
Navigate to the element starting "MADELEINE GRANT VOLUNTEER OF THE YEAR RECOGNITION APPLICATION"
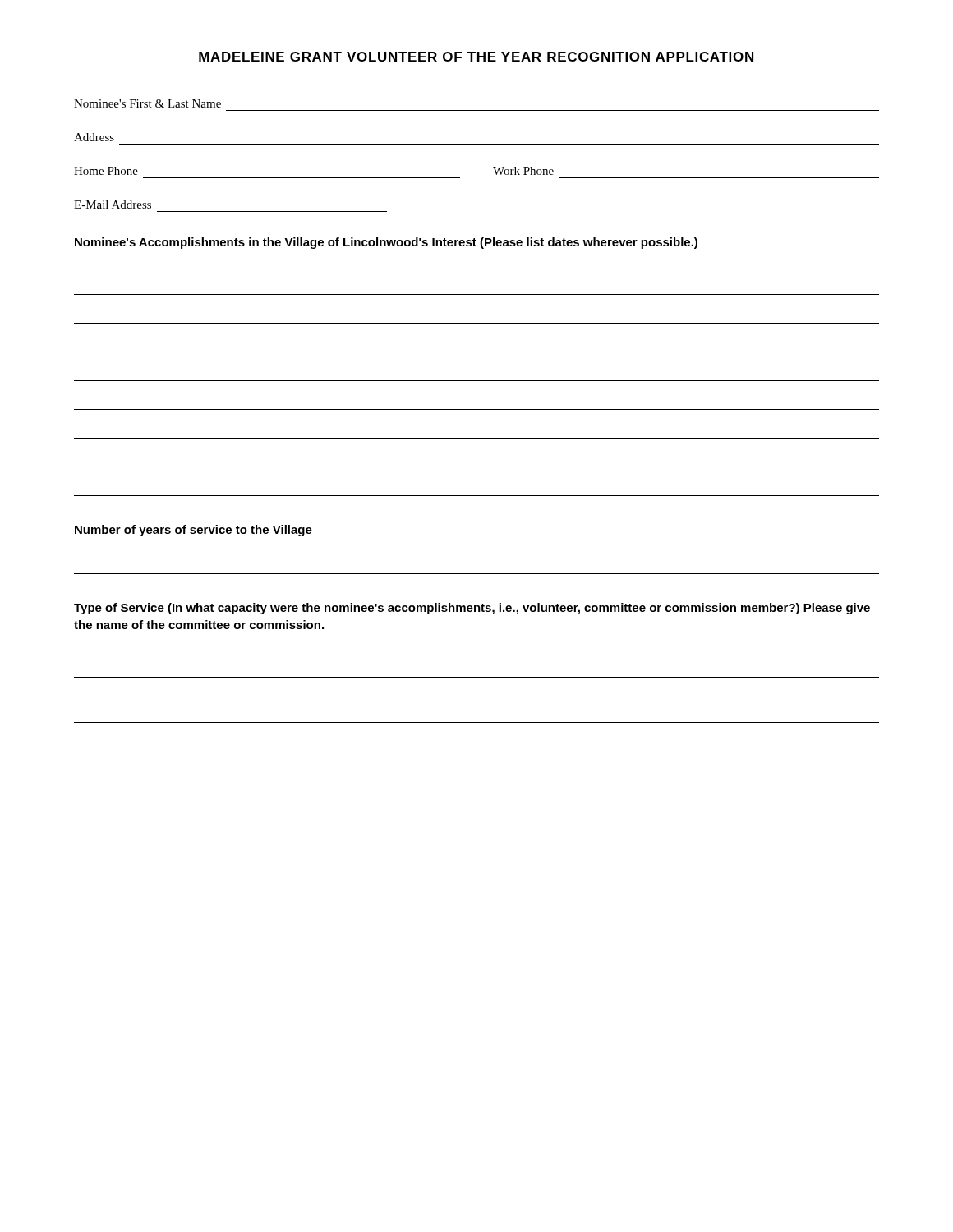click(476, 57)
